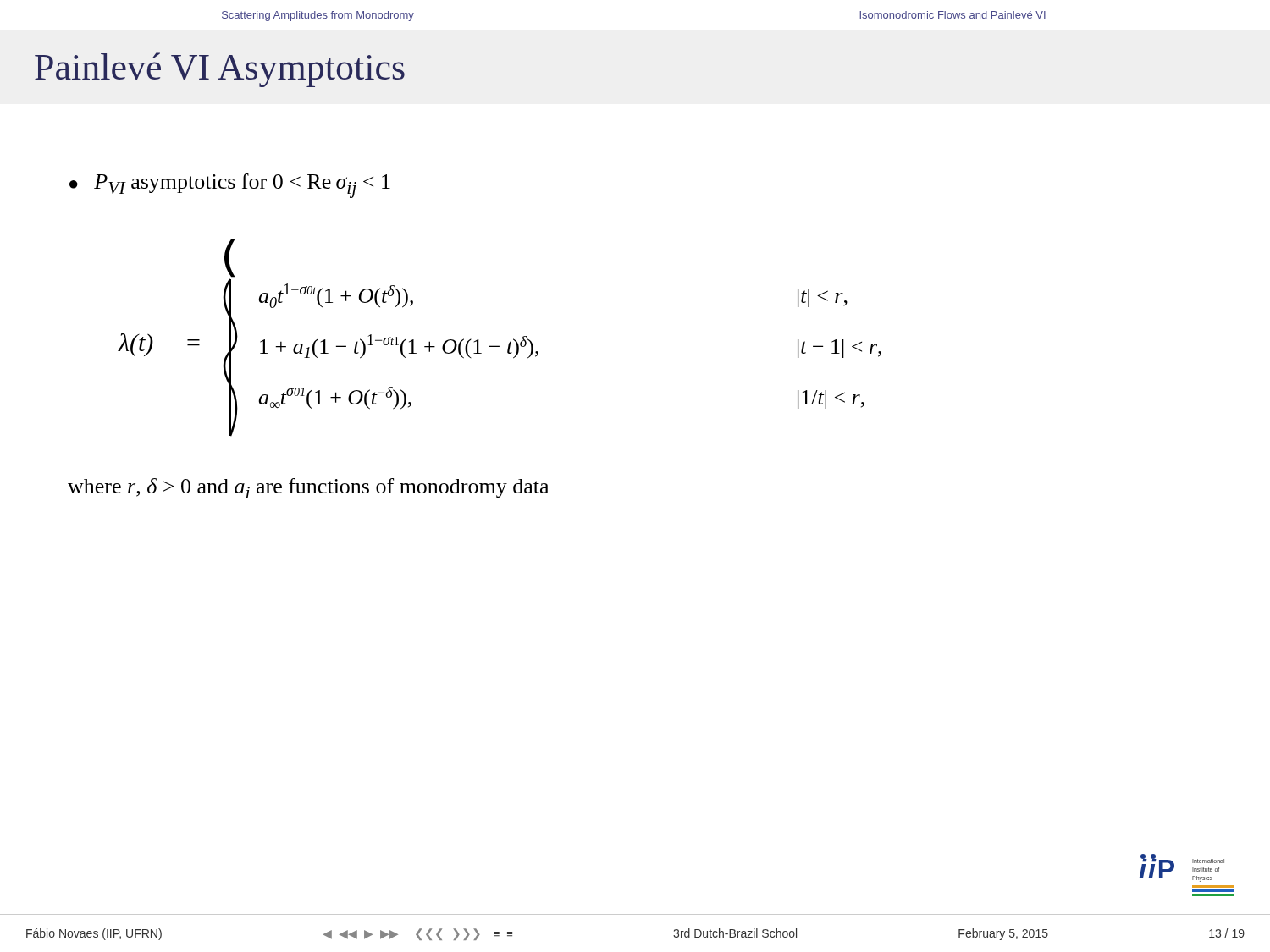Click on the logo

click(x=1185, y=876)
